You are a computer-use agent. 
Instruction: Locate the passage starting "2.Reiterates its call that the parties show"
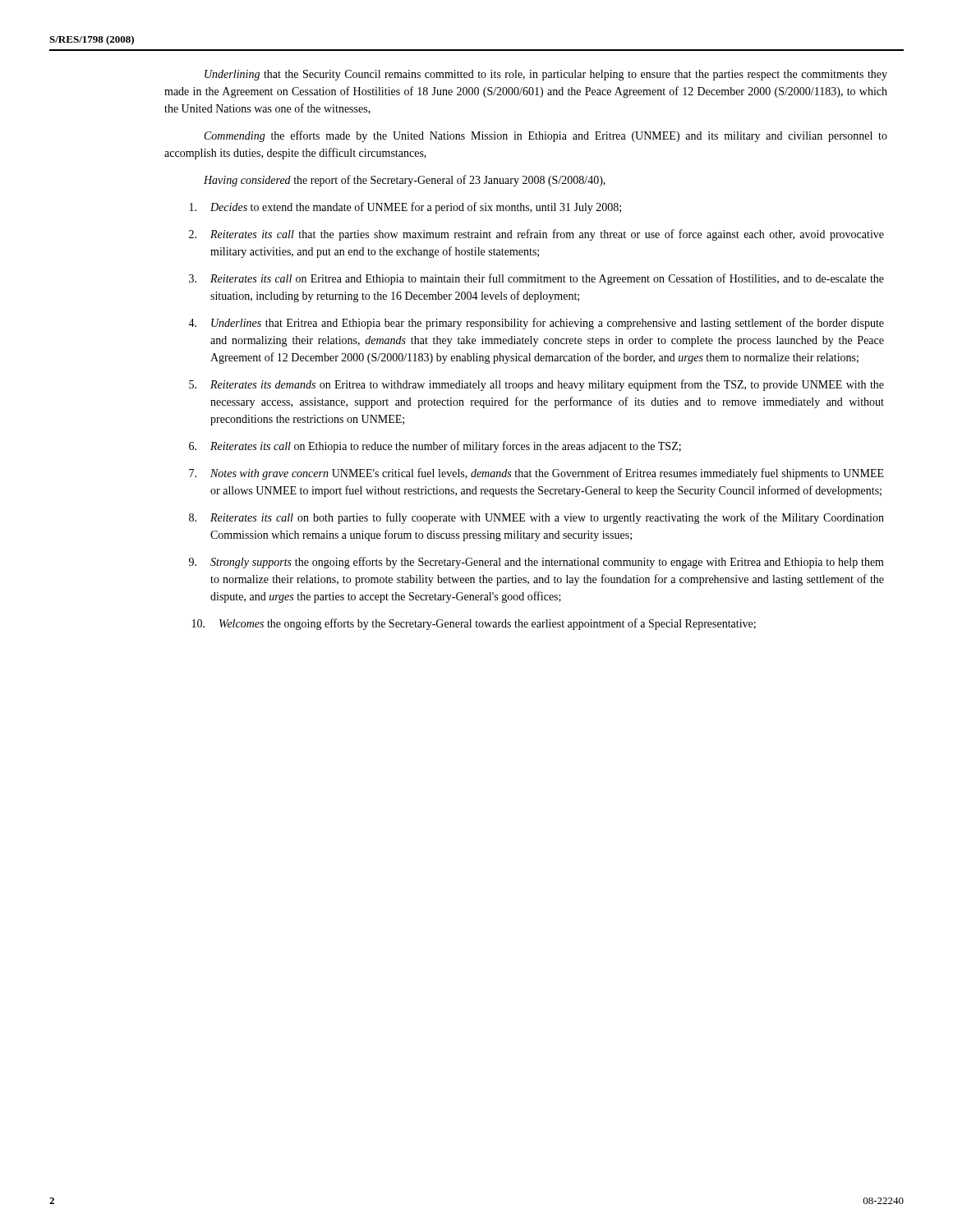524,243
